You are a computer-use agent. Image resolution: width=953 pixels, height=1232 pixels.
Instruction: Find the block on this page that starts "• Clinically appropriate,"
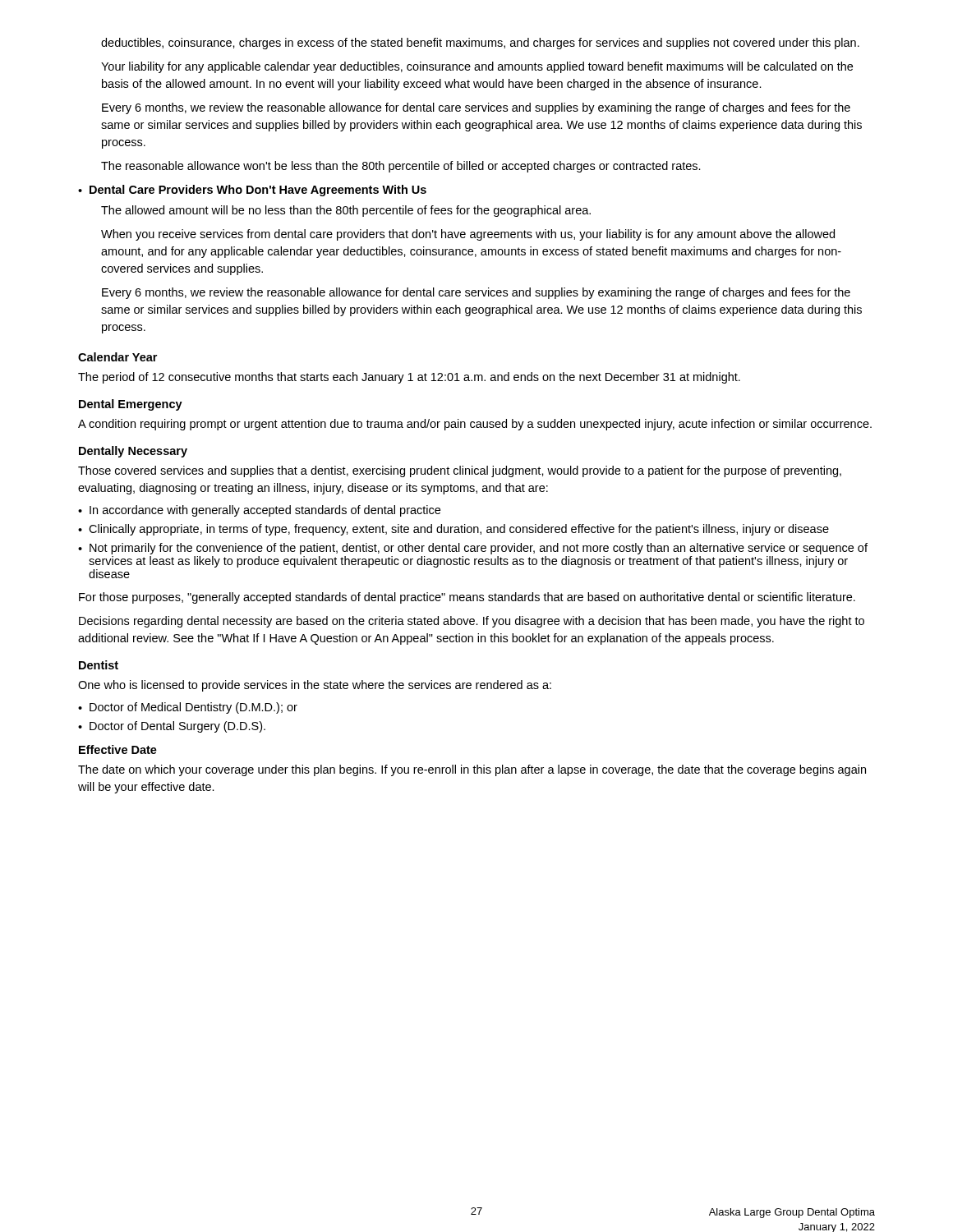(453, 530)
